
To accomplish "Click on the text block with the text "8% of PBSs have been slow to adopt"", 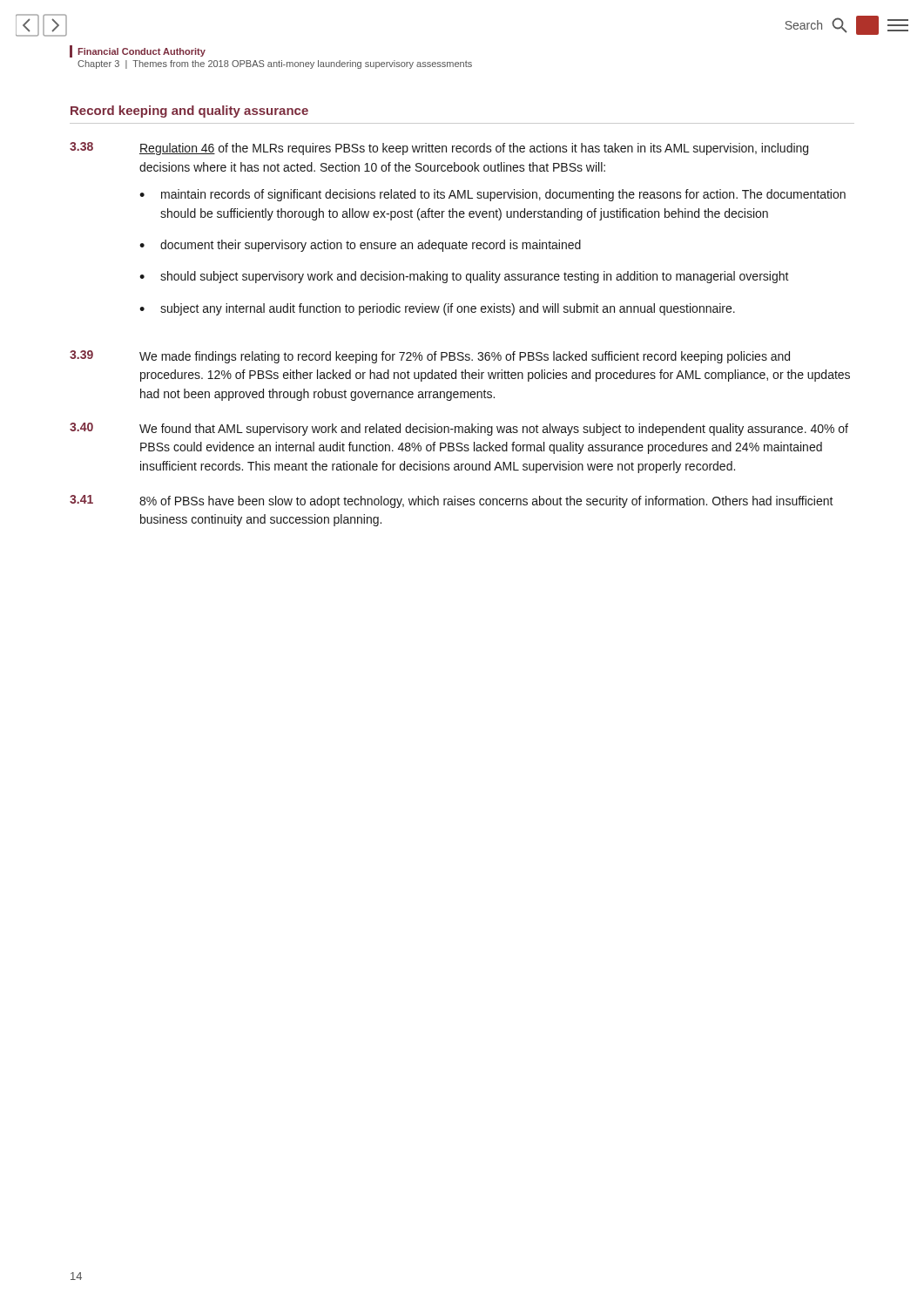I will tap(486, 510).
